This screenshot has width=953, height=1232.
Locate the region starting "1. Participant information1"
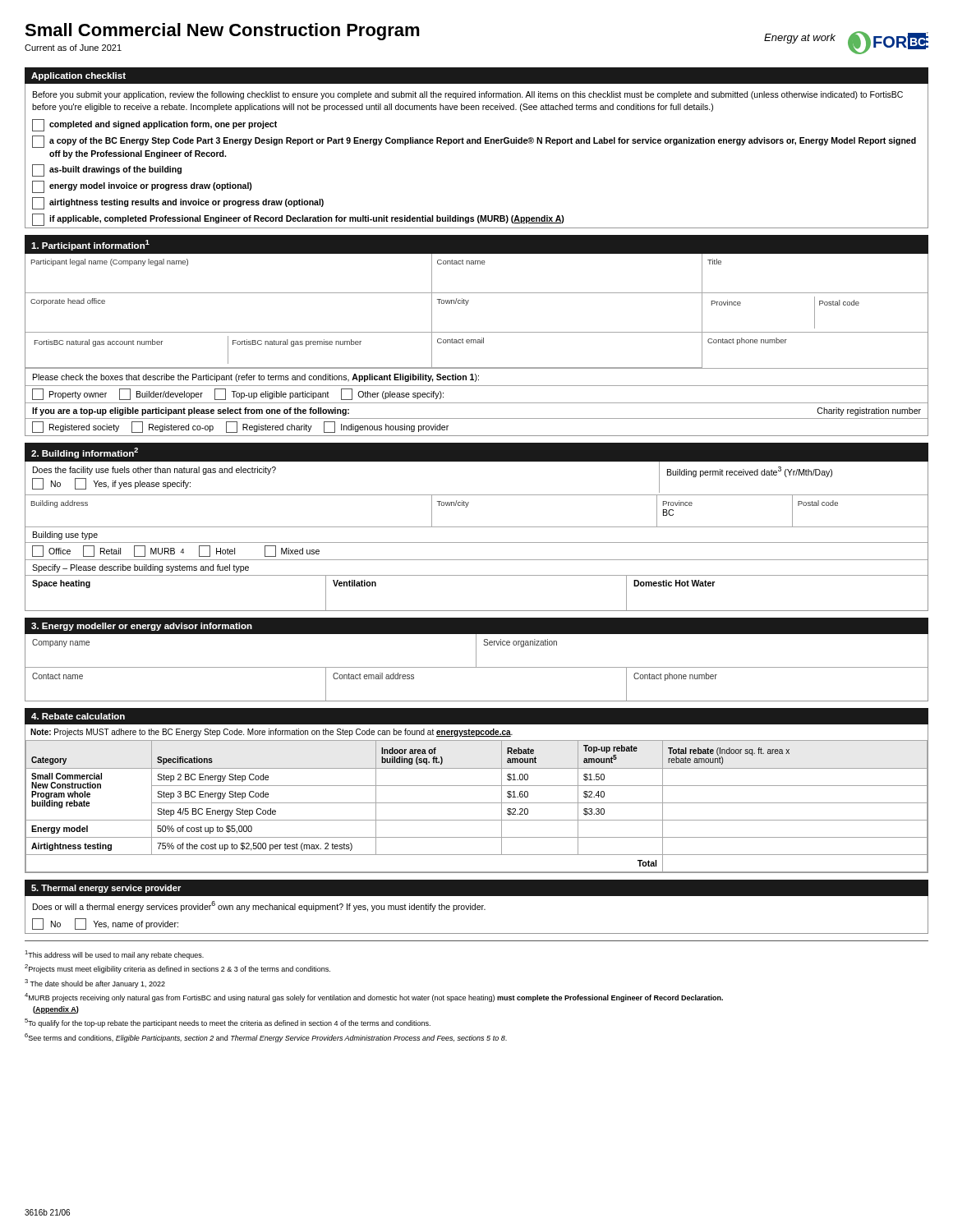(90, 244)
